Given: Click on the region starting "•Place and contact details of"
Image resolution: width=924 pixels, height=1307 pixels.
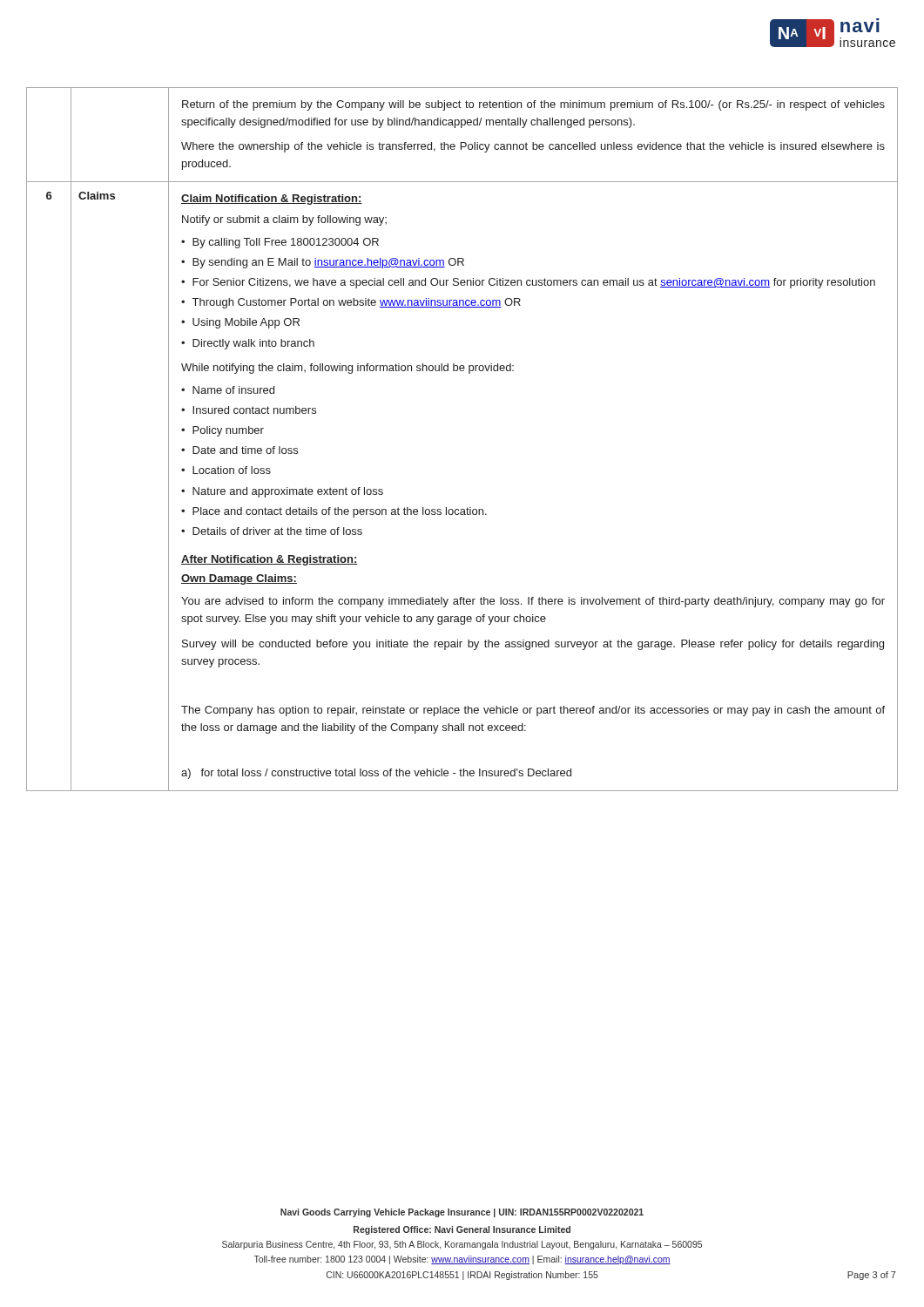Looking at the screenshot, I should [x=334, y=511].
